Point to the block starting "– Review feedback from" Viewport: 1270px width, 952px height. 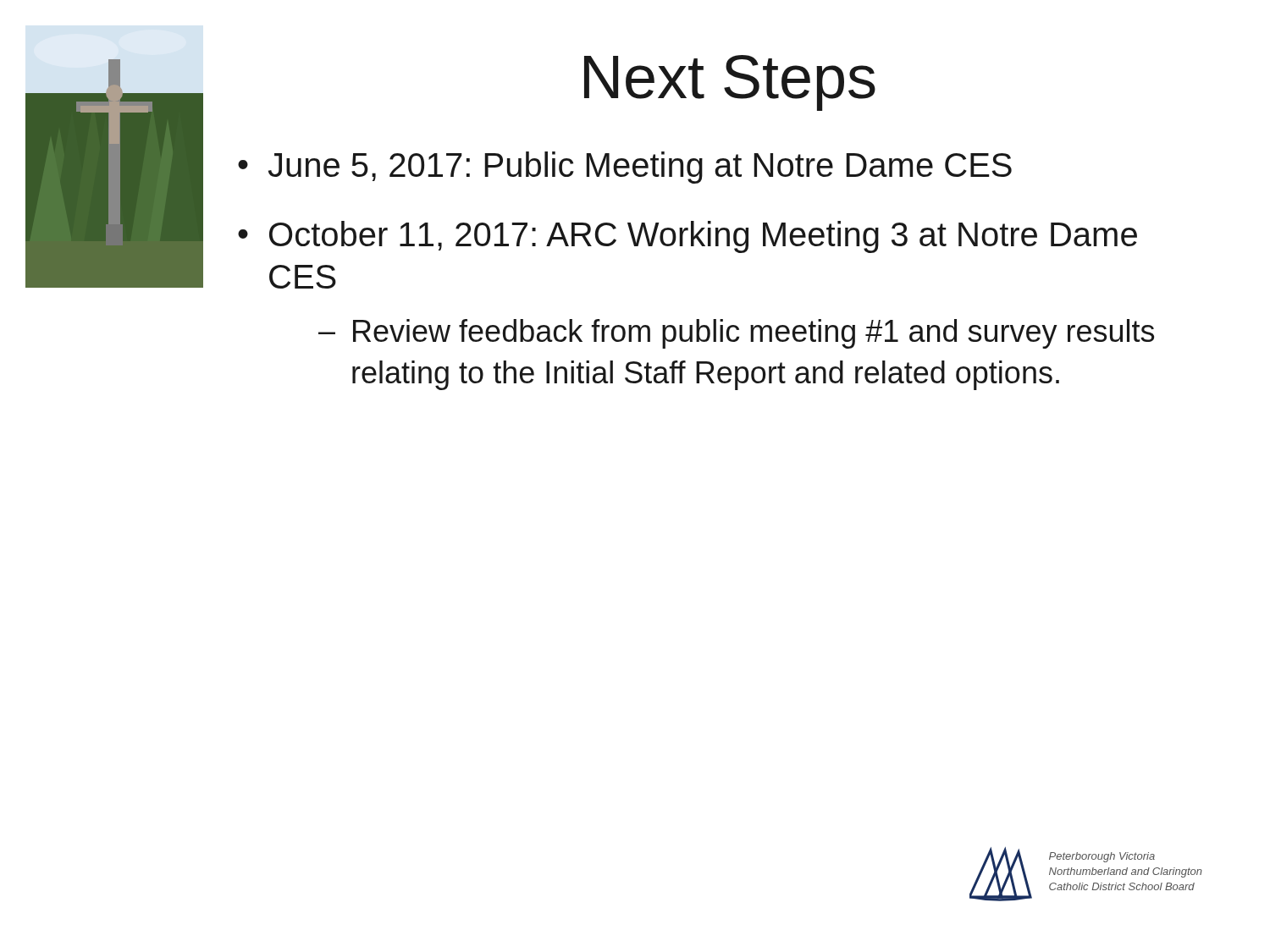tap(760, 353)
